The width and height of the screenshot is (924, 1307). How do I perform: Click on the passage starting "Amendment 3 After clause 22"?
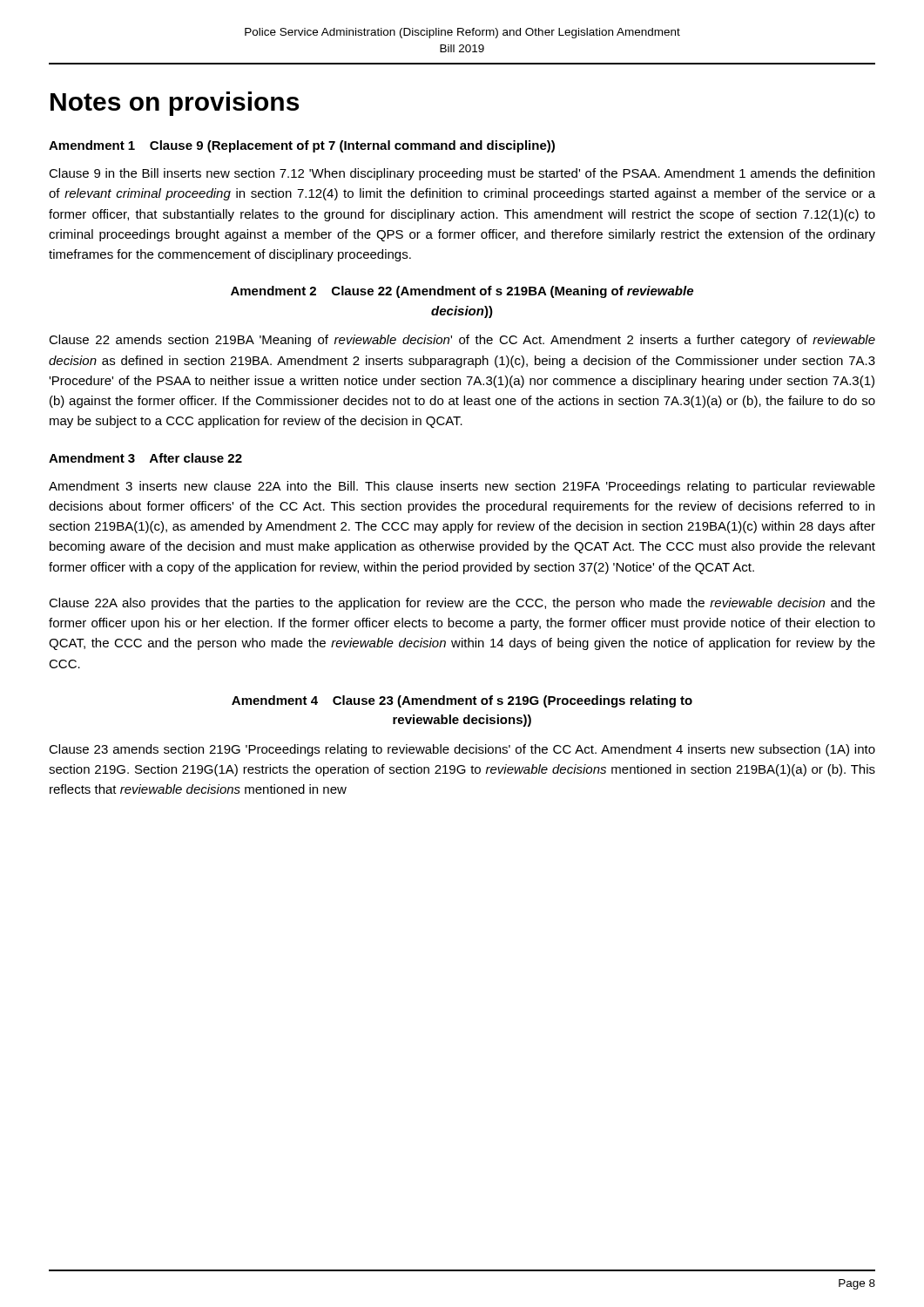point(145,457)
